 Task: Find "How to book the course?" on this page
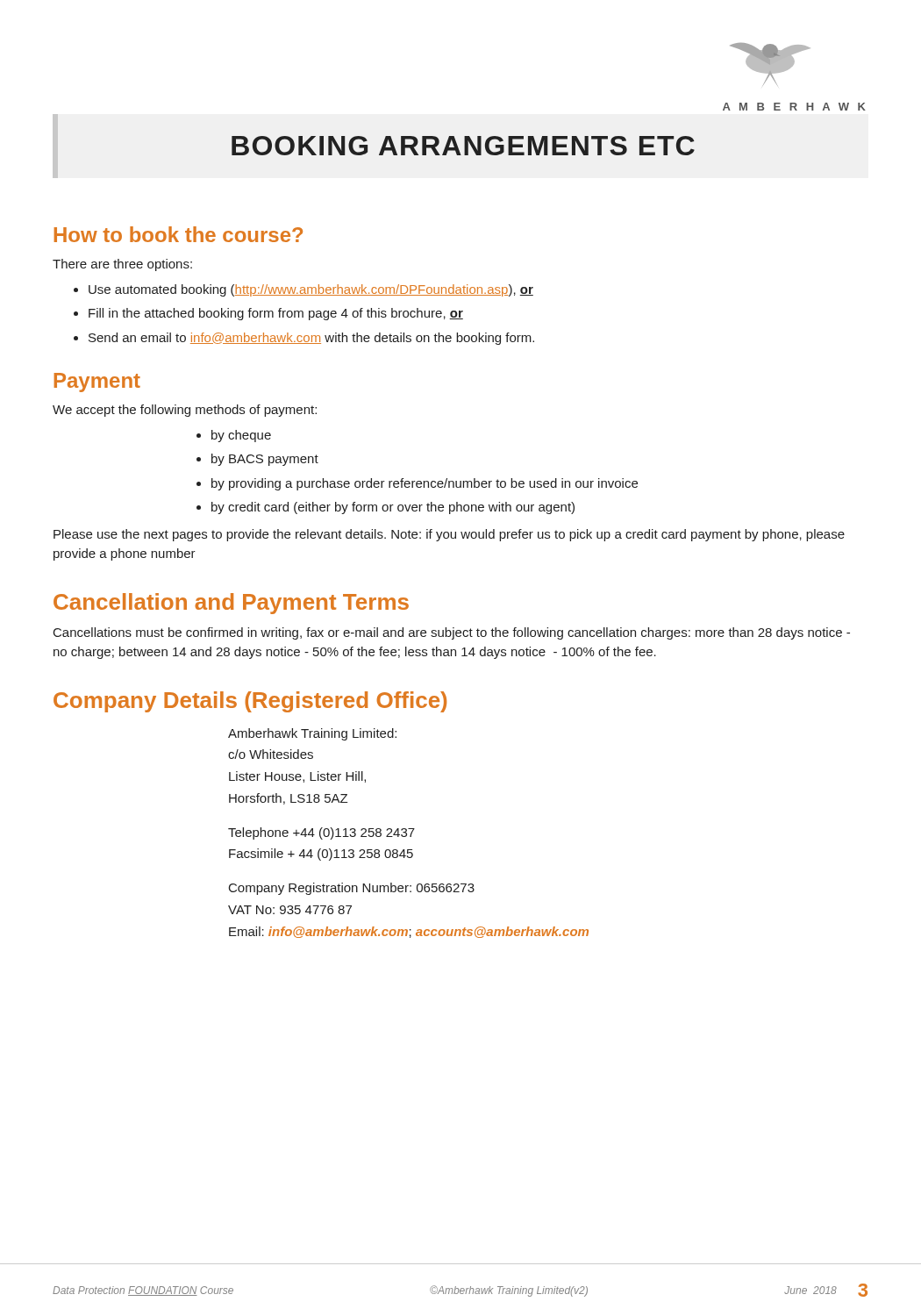(178, 235)
